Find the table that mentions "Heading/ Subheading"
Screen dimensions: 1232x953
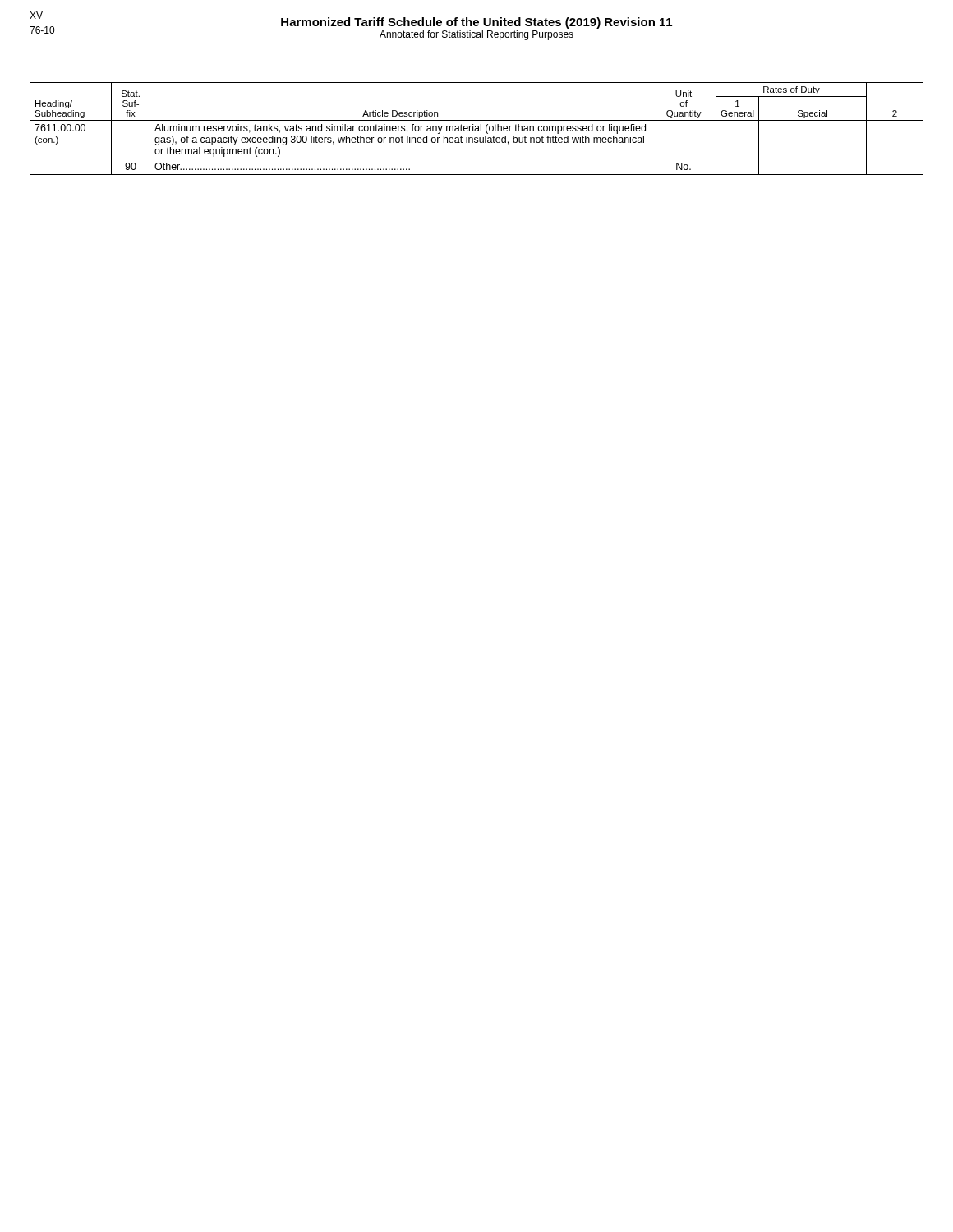pyautogui.click(x=476, y=129)
